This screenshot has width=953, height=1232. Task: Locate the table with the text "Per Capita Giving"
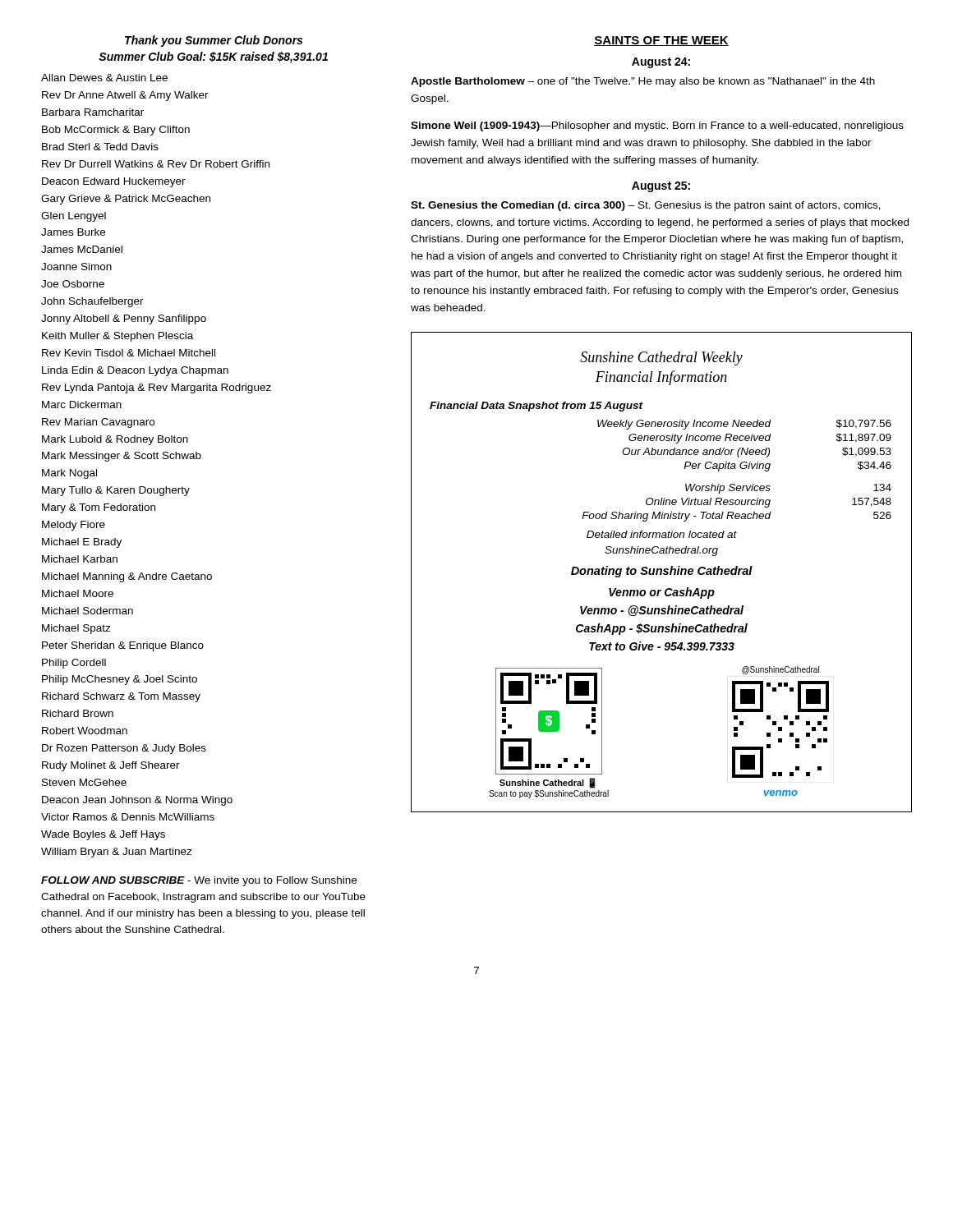pyautogui.click(x=661, y=572)
